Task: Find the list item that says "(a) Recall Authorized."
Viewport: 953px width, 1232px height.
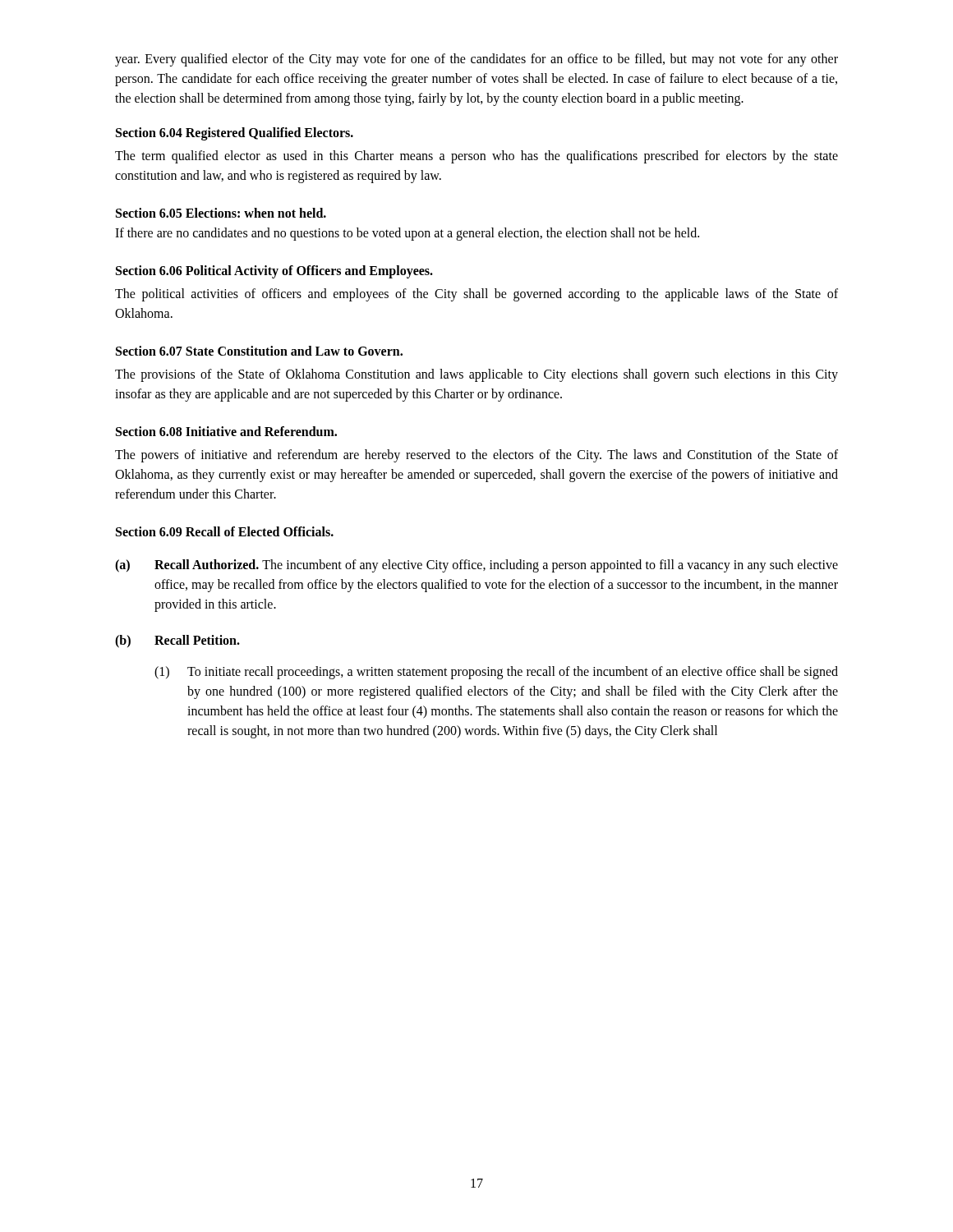Action: click(476, 585)
